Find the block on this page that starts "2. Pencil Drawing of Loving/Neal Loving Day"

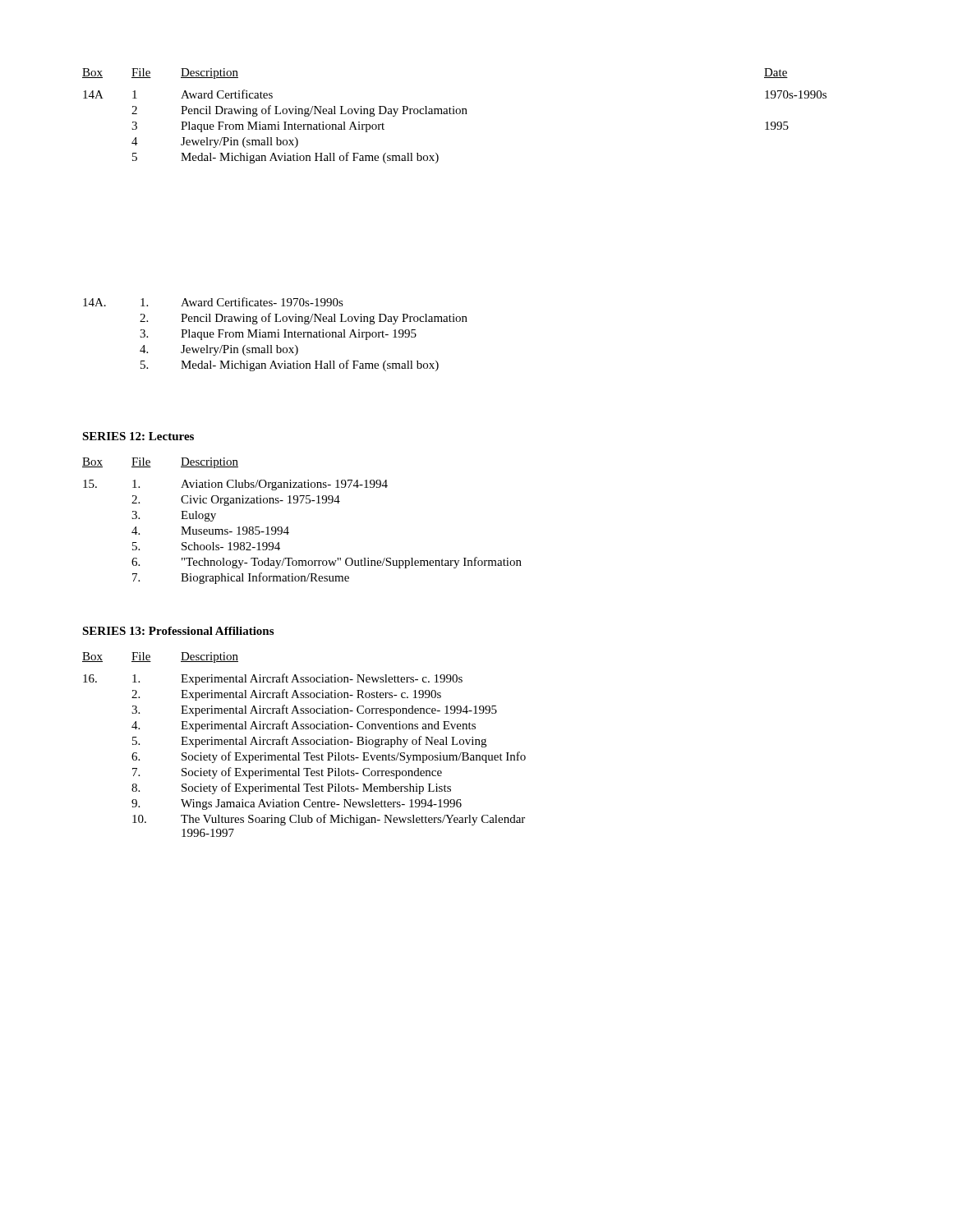point(476,318)
